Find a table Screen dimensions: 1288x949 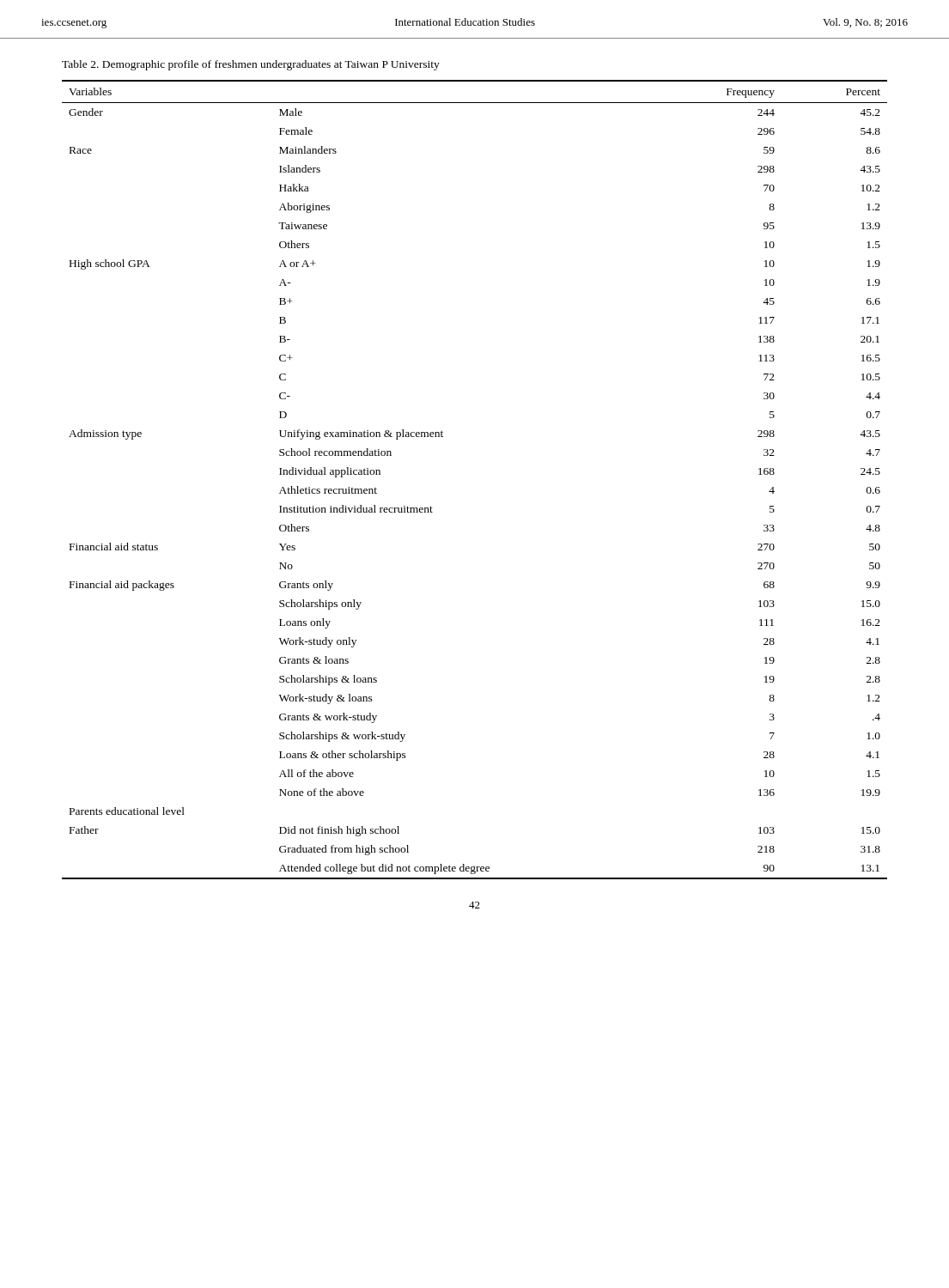click(x=474, y=480)
